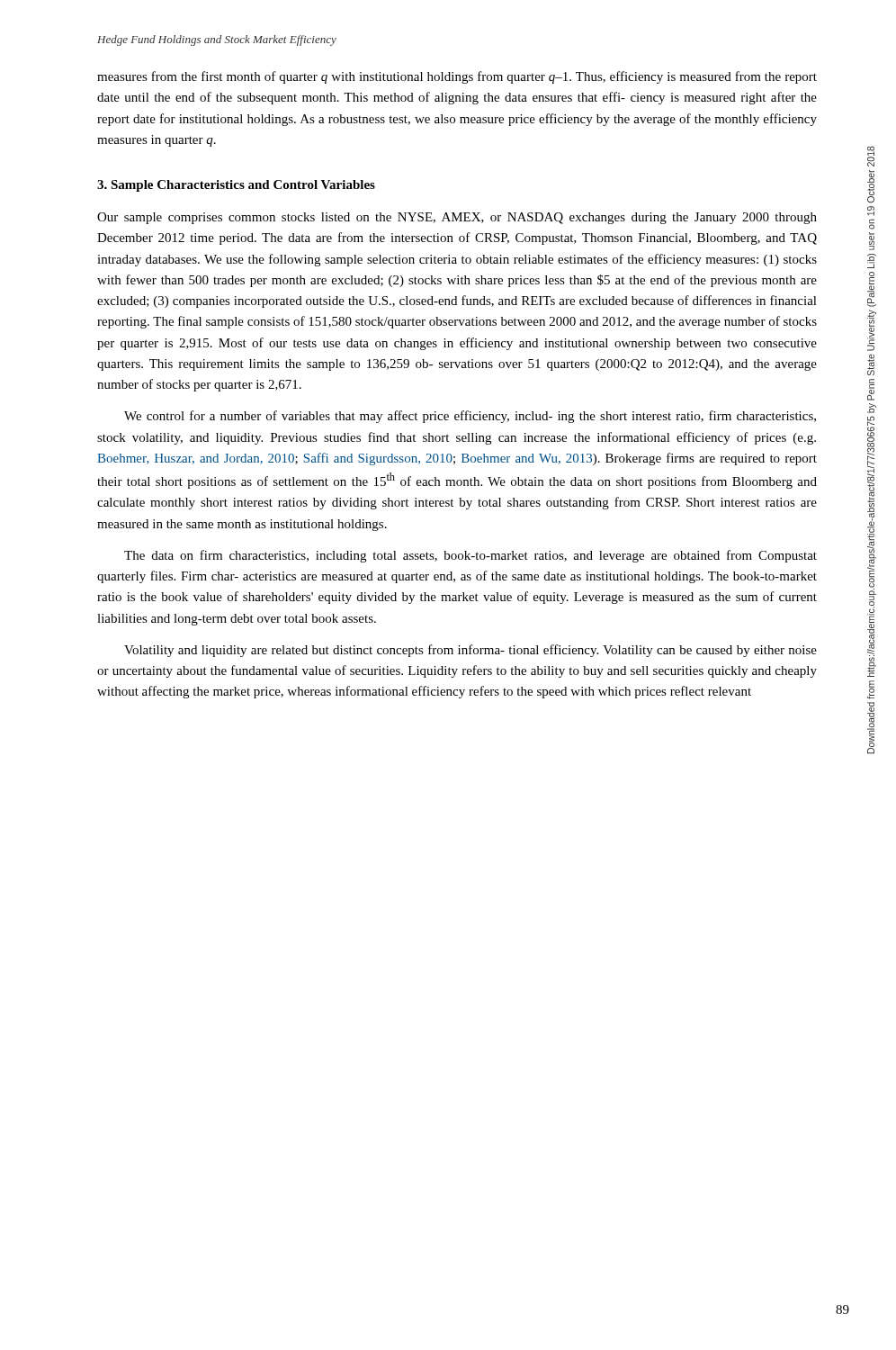Viewport: 896px width, 1350px height.
Task: Find the block on this page that starts "measures from the"
Action: (x=457, y=108)
